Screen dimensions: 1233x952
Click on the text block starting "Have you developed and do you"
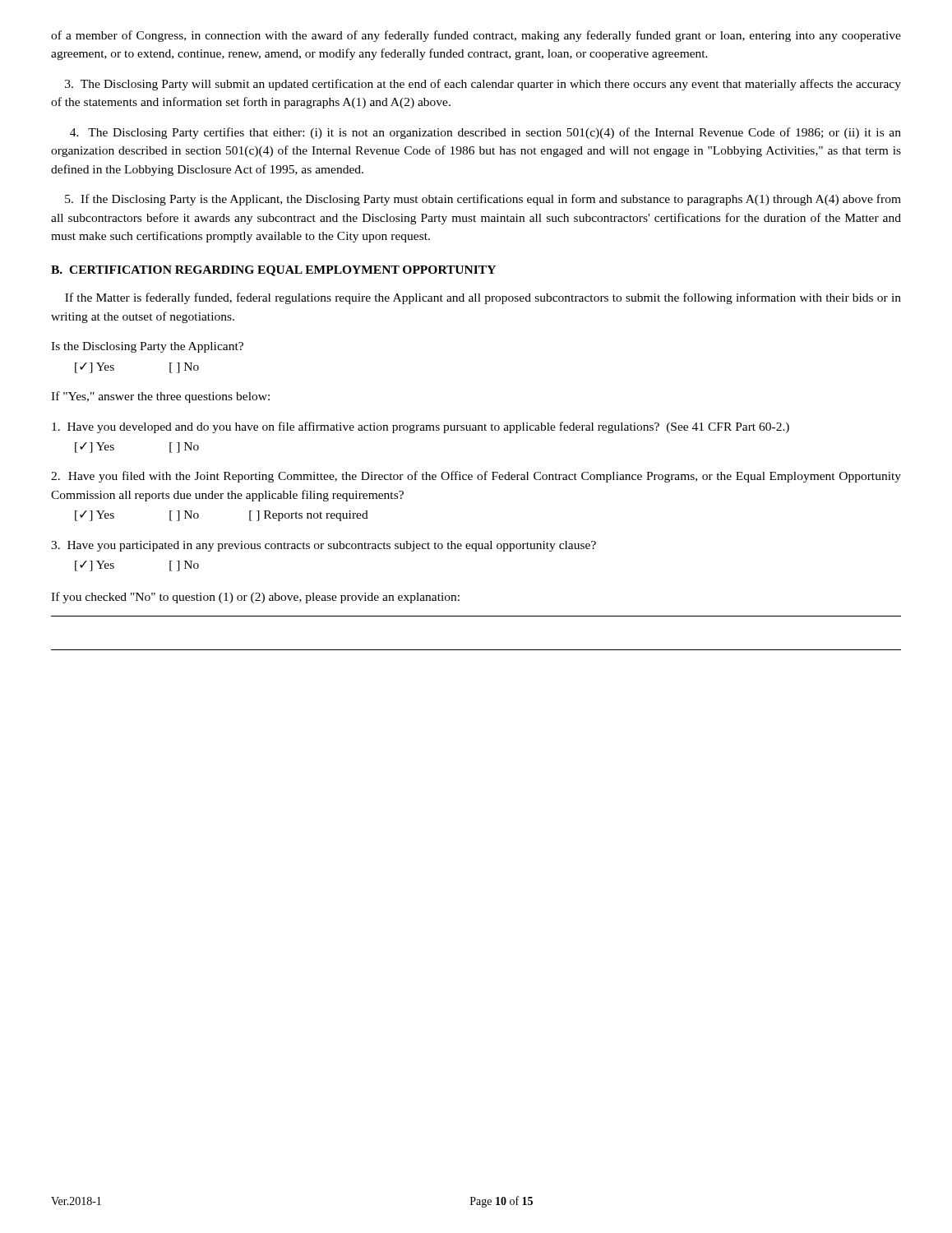pos(420,426)
